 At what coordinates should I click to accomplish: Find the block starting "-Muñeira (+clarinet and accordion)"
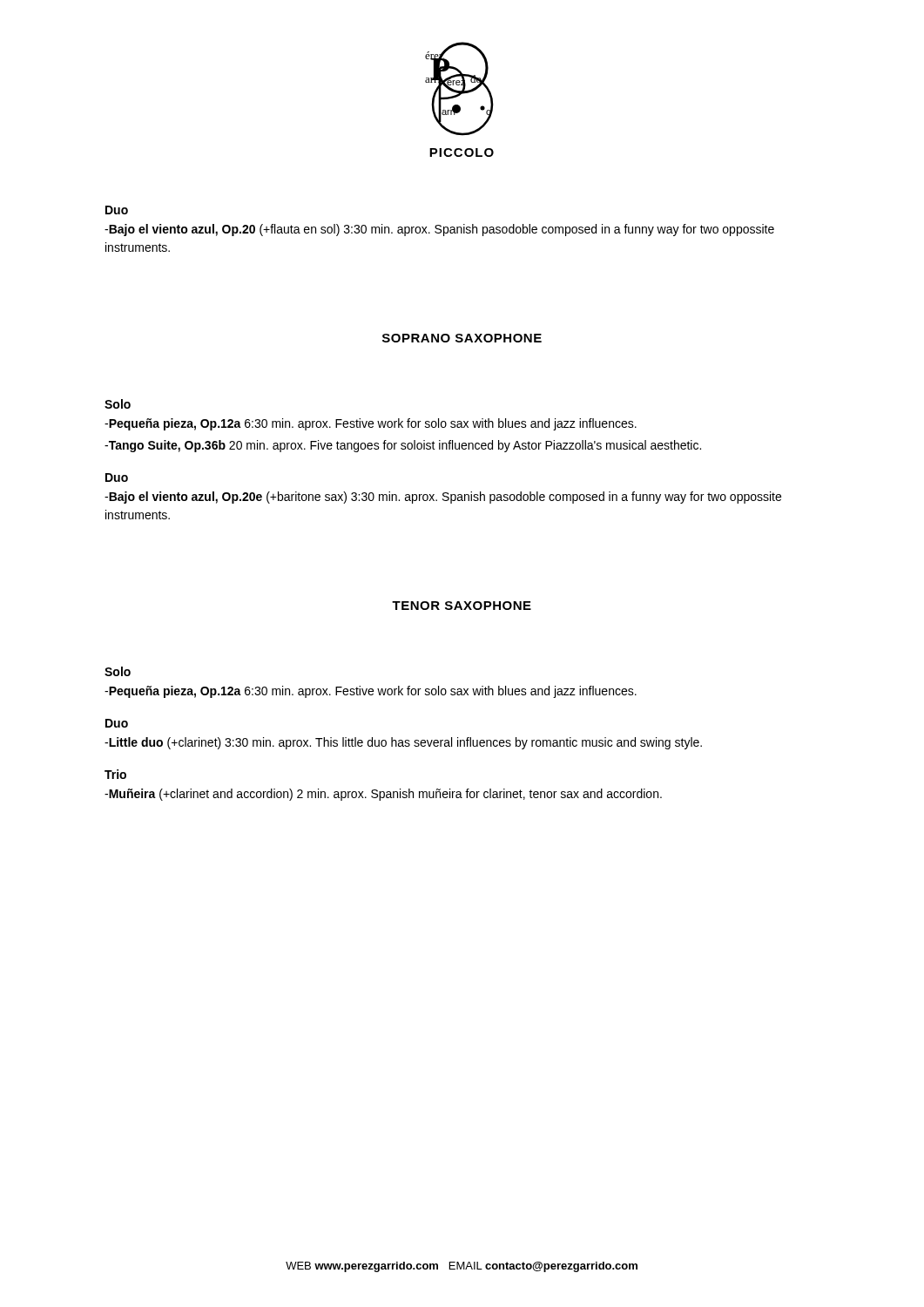[x=384, y=794]
